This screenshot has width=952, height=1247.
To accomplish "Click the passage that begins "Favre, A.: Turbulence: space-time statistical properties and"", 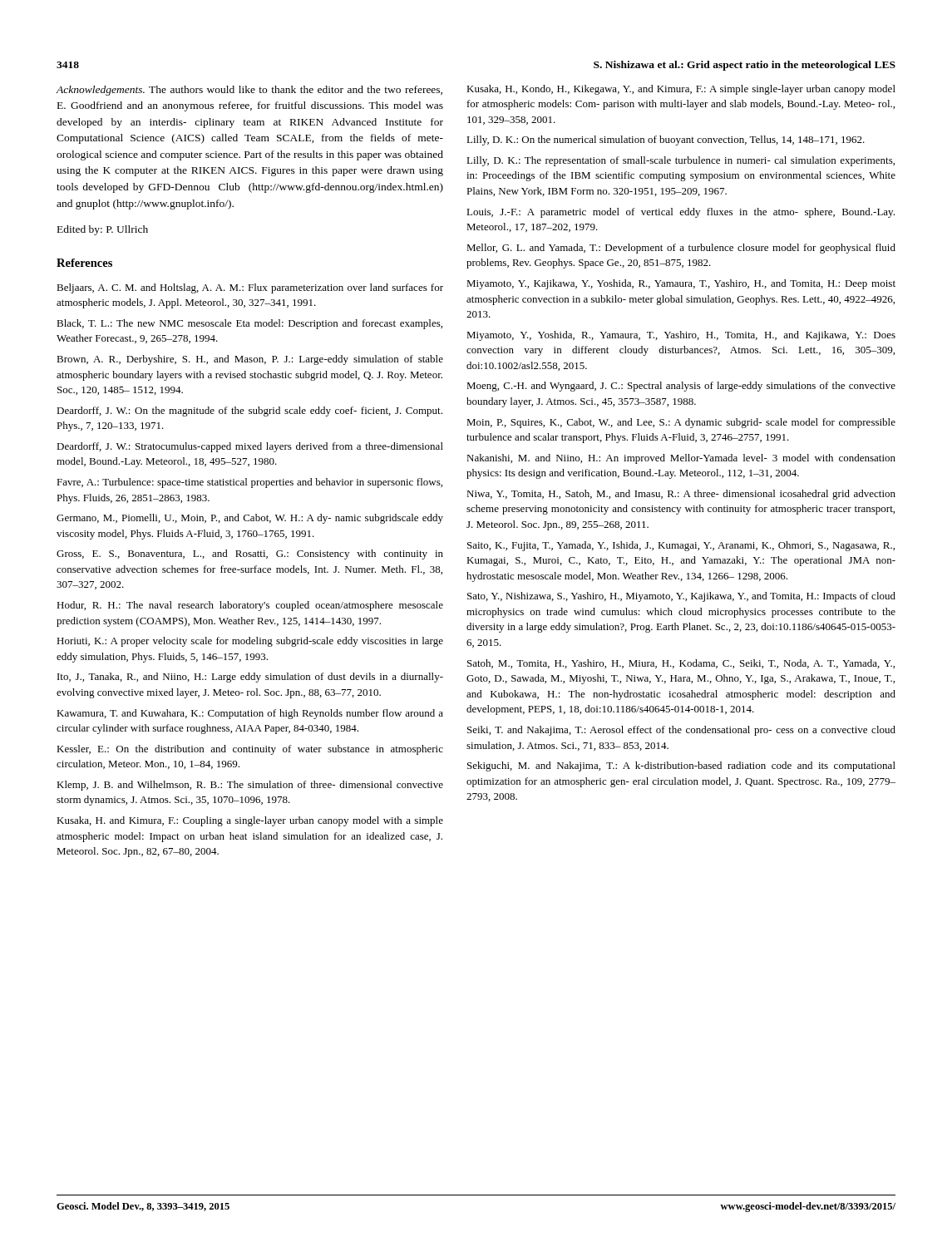I will pos(250,489).
